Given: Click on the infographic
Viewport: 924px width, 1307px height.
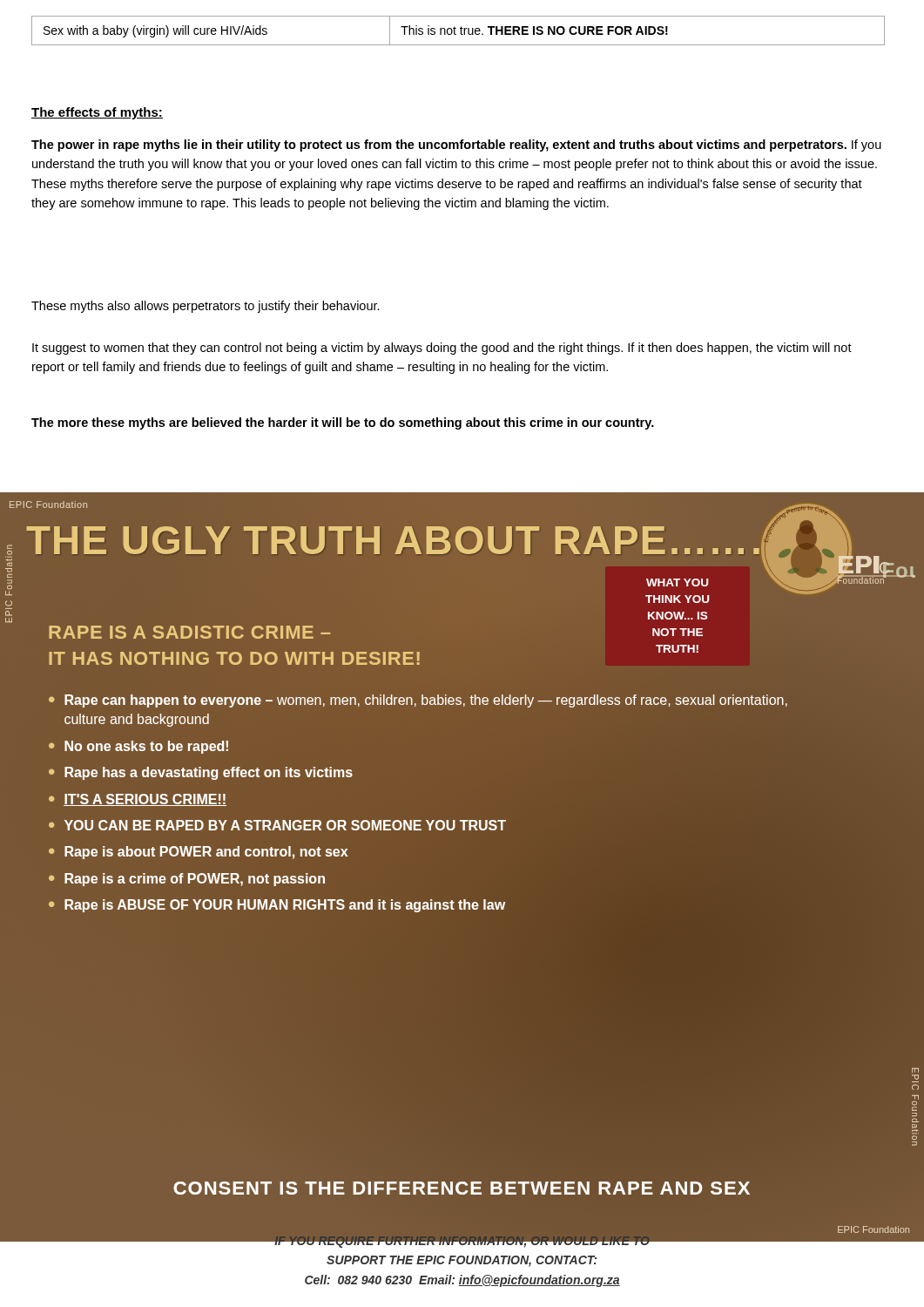Looking at the screenshot, I should pos(462,867).
